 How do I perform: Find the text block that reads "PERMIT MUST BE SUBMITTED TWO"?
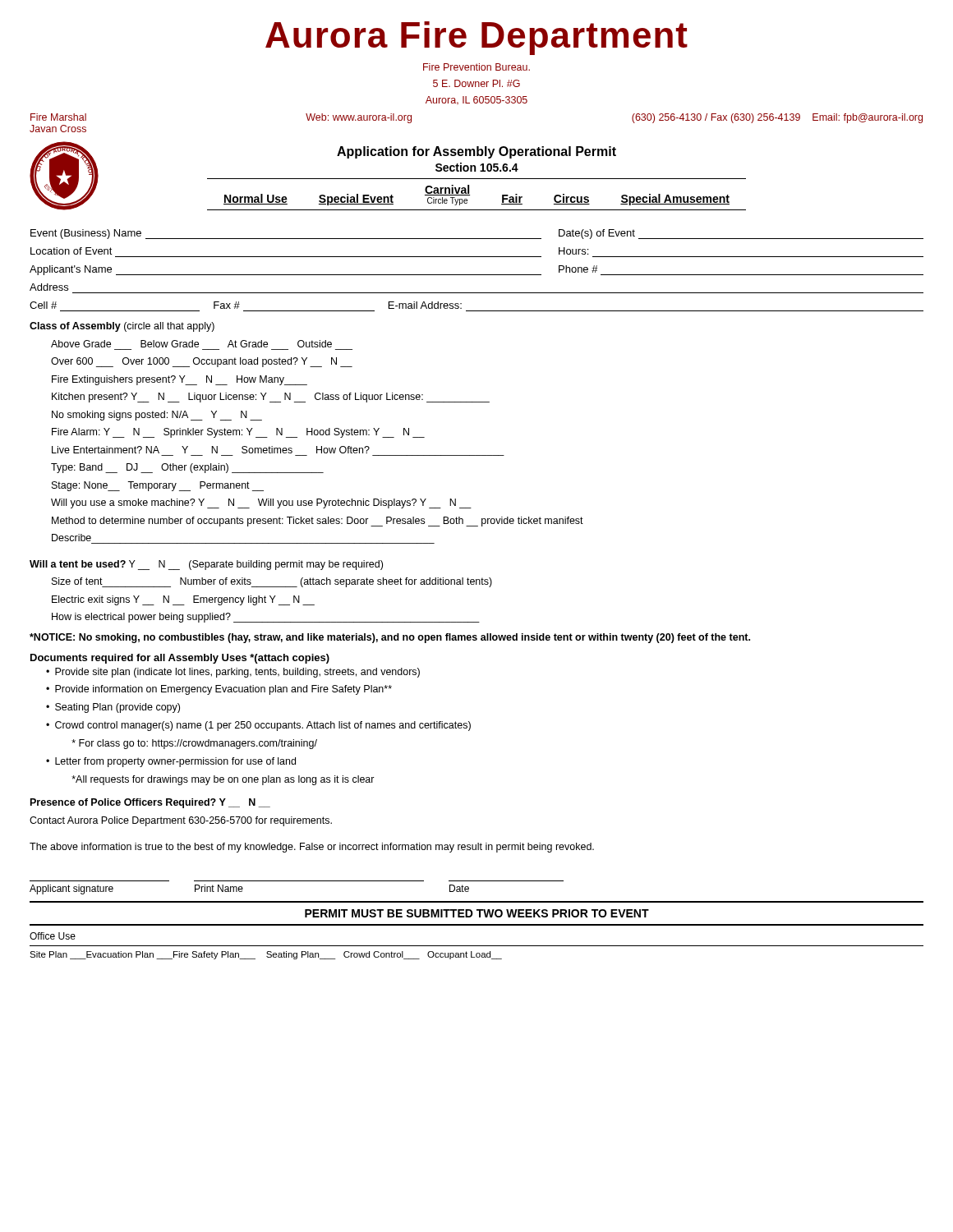click(x=476, y=914)
